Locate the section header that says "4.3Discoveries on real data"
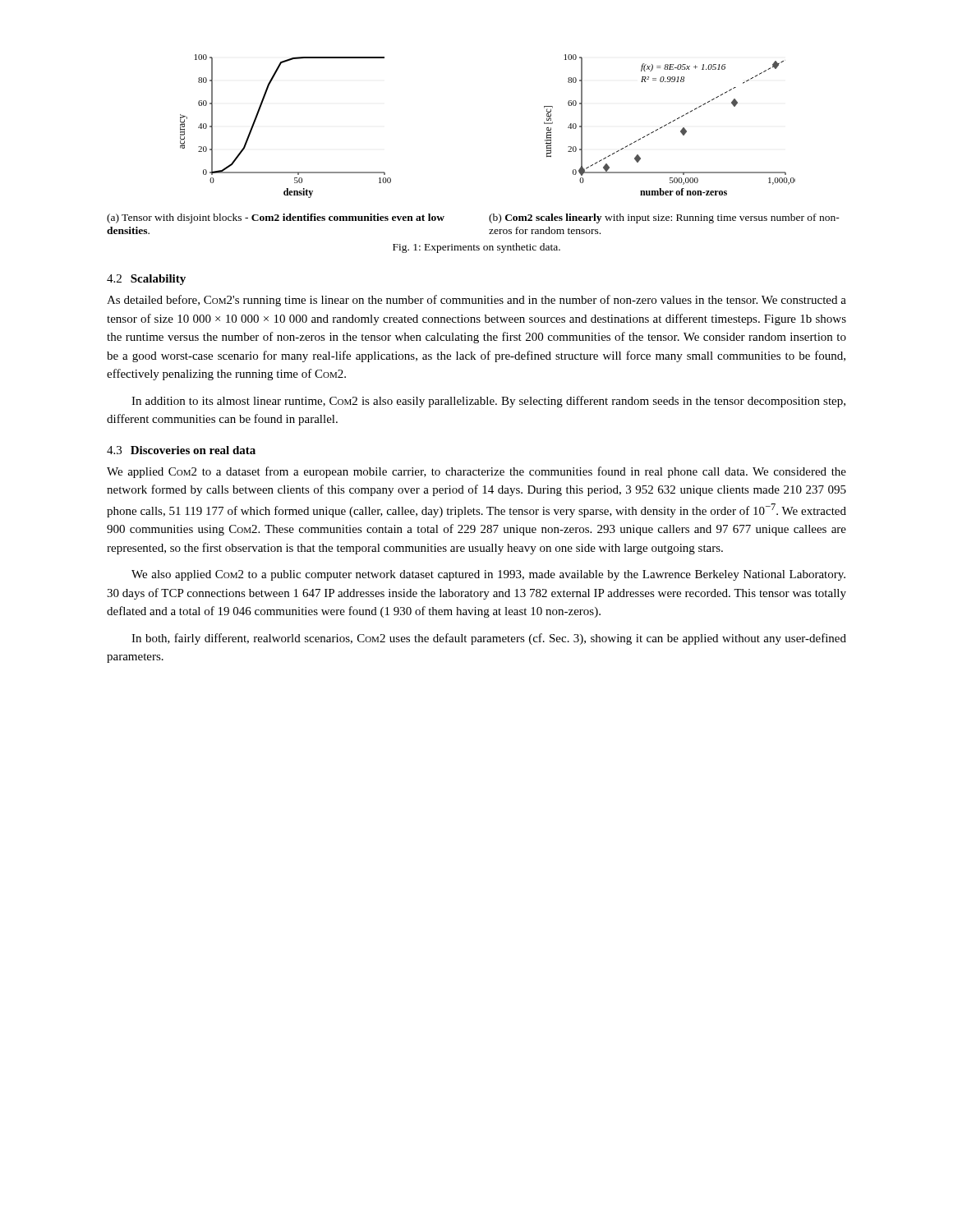953x1232 pixels. (181, 450)
